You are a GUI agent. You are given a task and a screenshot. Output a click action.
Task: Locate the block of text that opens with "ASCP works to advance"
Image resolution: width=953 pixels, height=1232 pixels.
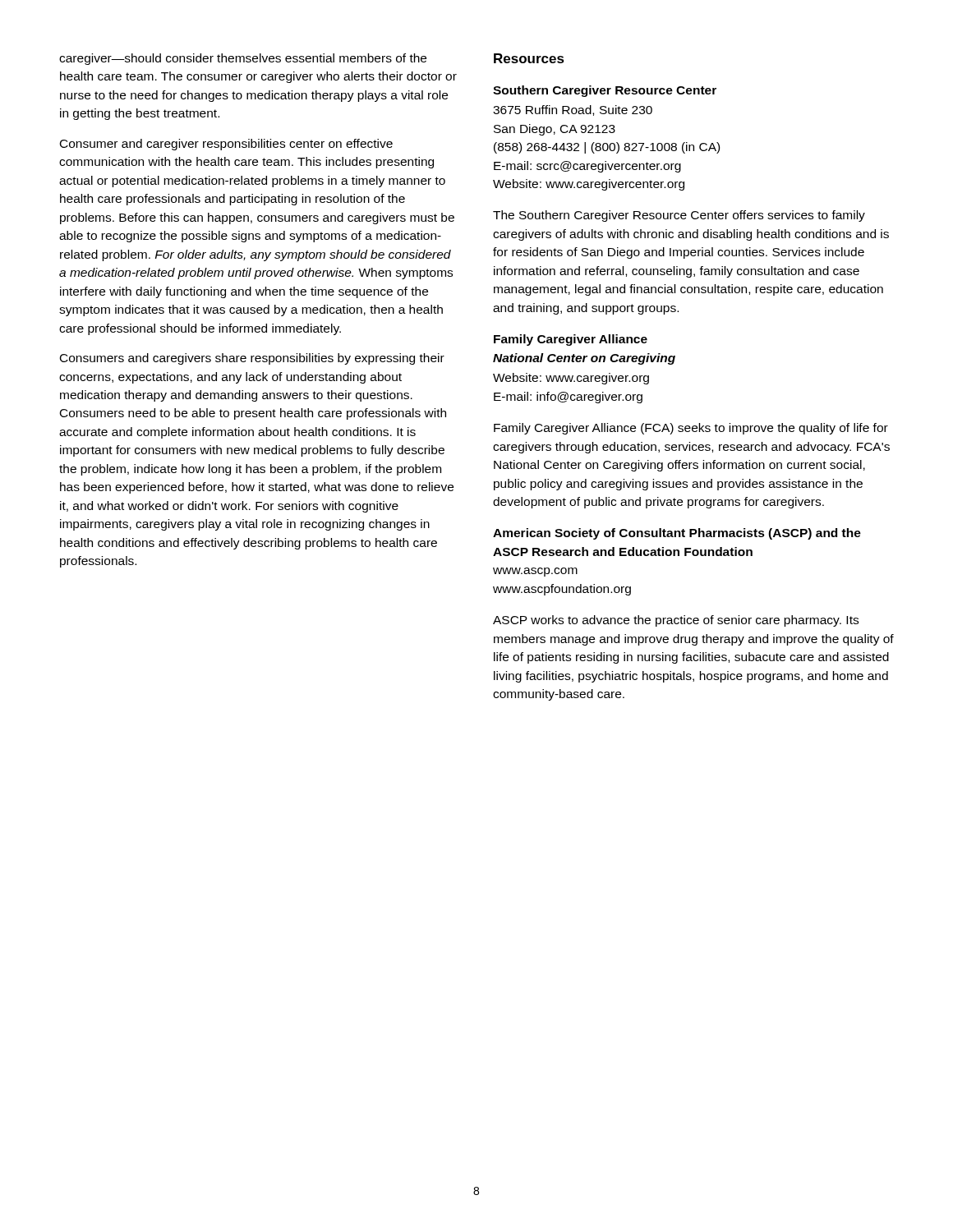[x=693, y=657]
